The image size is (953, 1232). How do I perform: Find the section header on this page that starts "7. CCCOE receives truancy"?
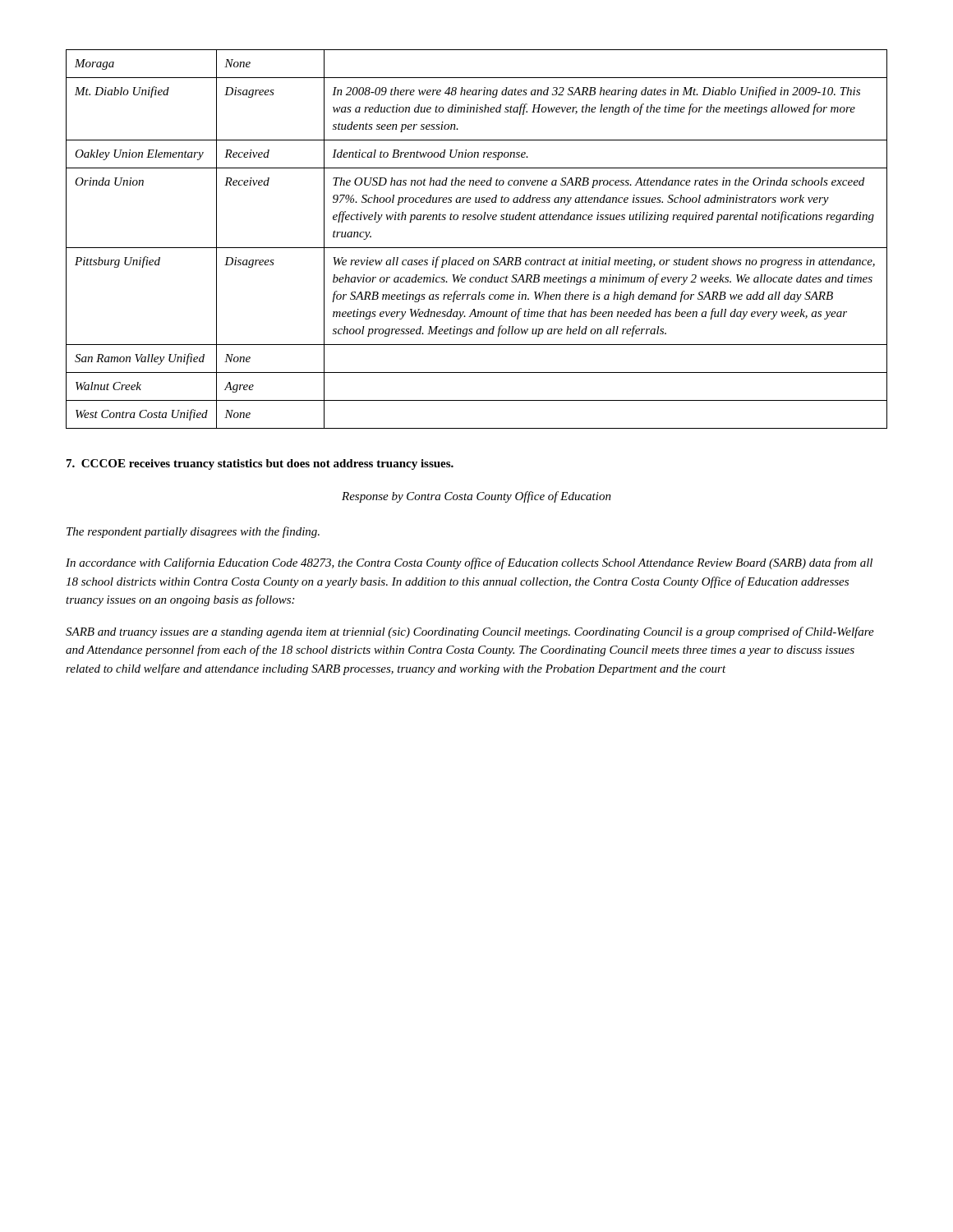pyautogui.click(x=260, y=463)
